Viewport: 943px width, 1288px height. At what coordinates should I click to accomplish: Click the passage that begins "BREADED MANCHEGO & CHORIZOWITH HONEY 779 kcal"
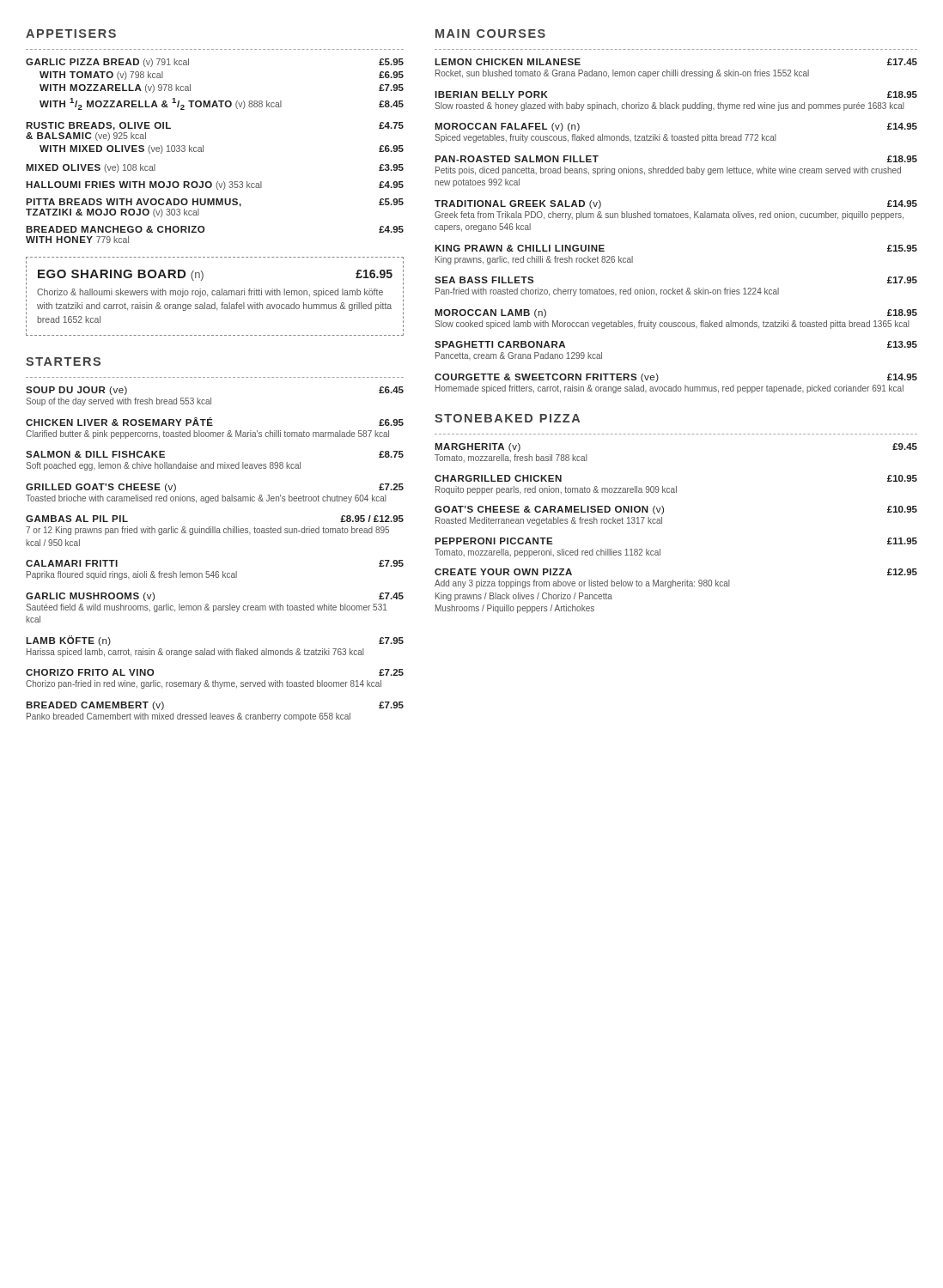click(116, 229)
